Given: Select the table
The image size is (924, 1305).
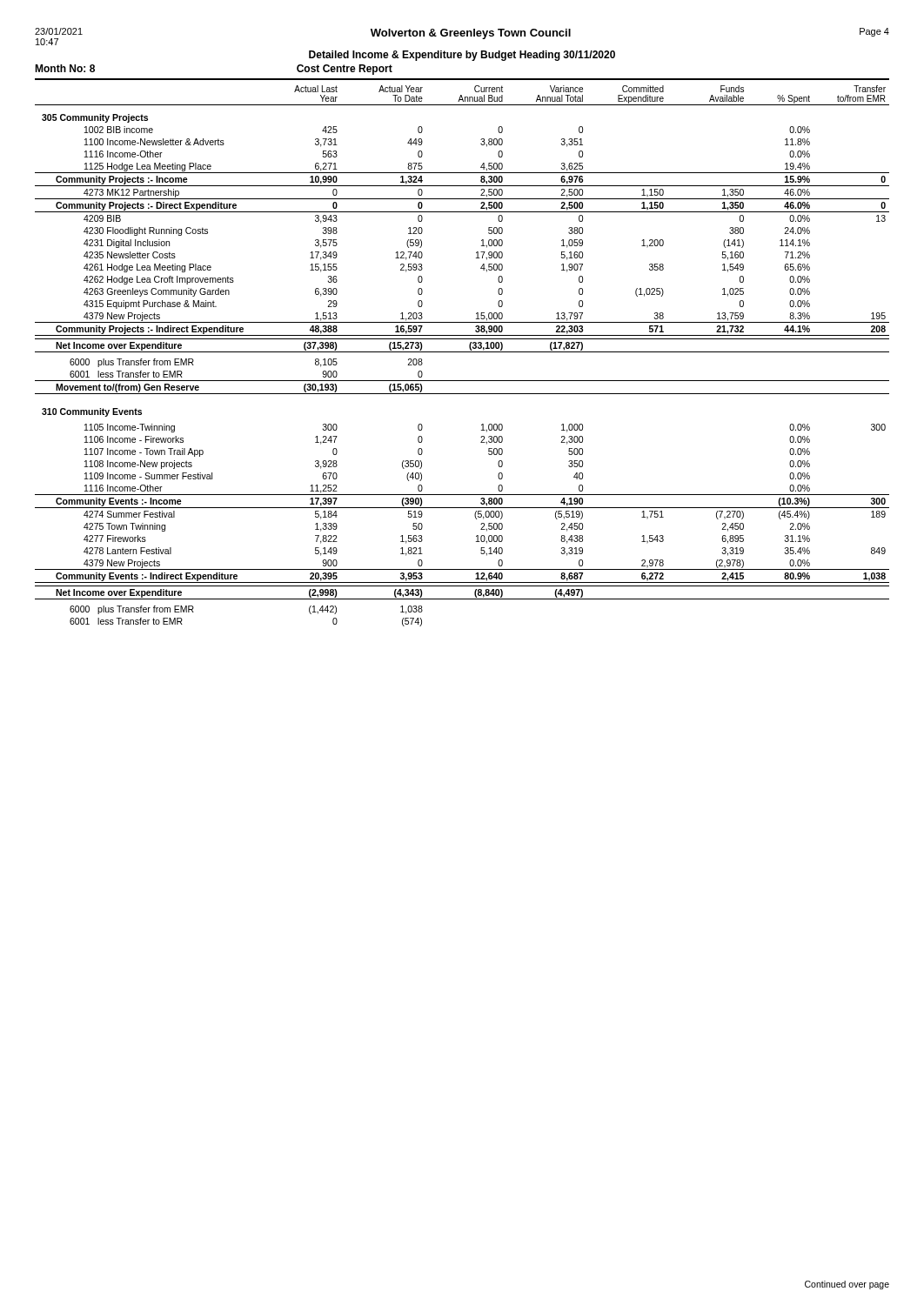Looking at the screenshot, I should 462,355.
